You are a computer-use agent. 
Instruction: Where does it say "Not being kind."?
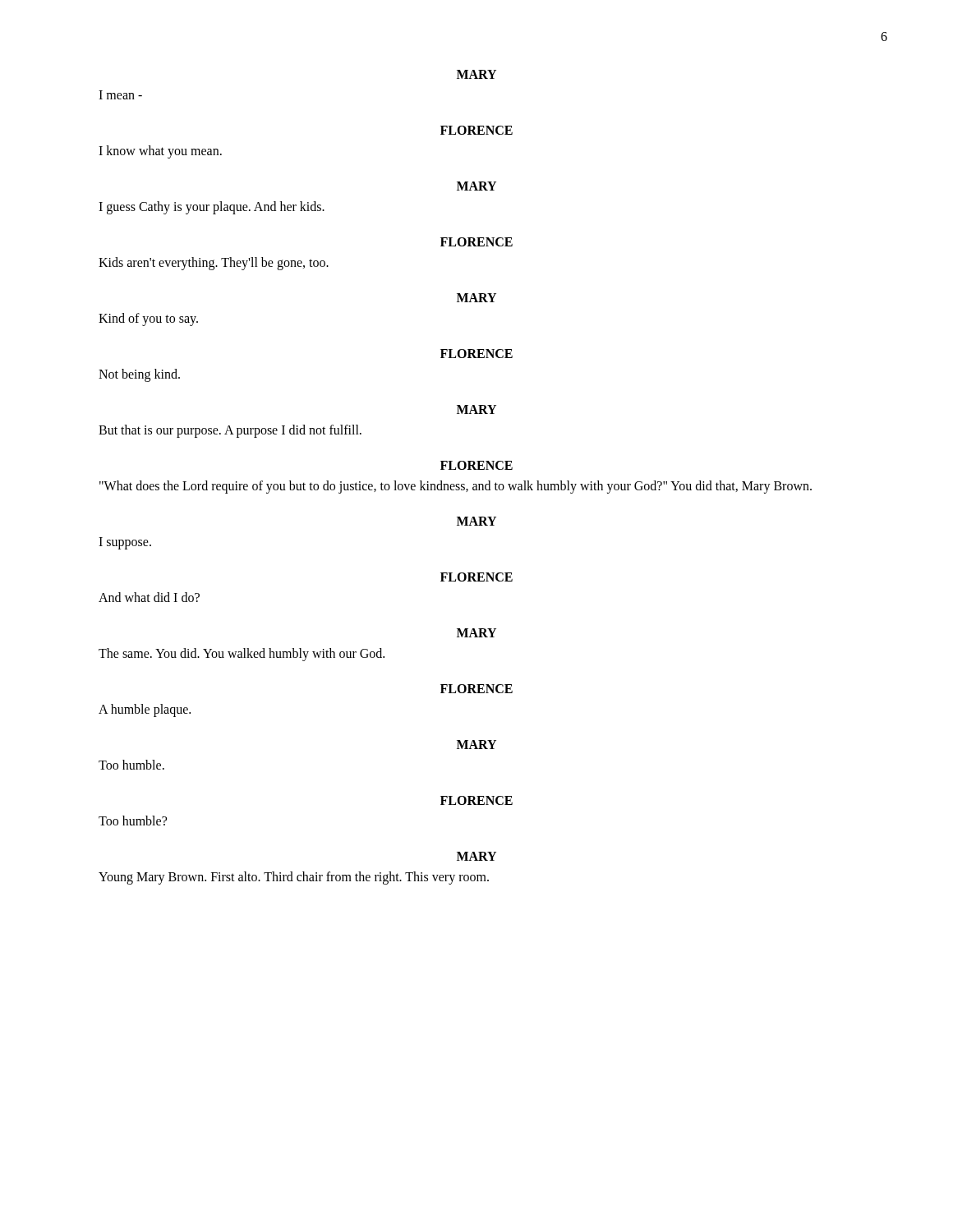click(140, 374)
